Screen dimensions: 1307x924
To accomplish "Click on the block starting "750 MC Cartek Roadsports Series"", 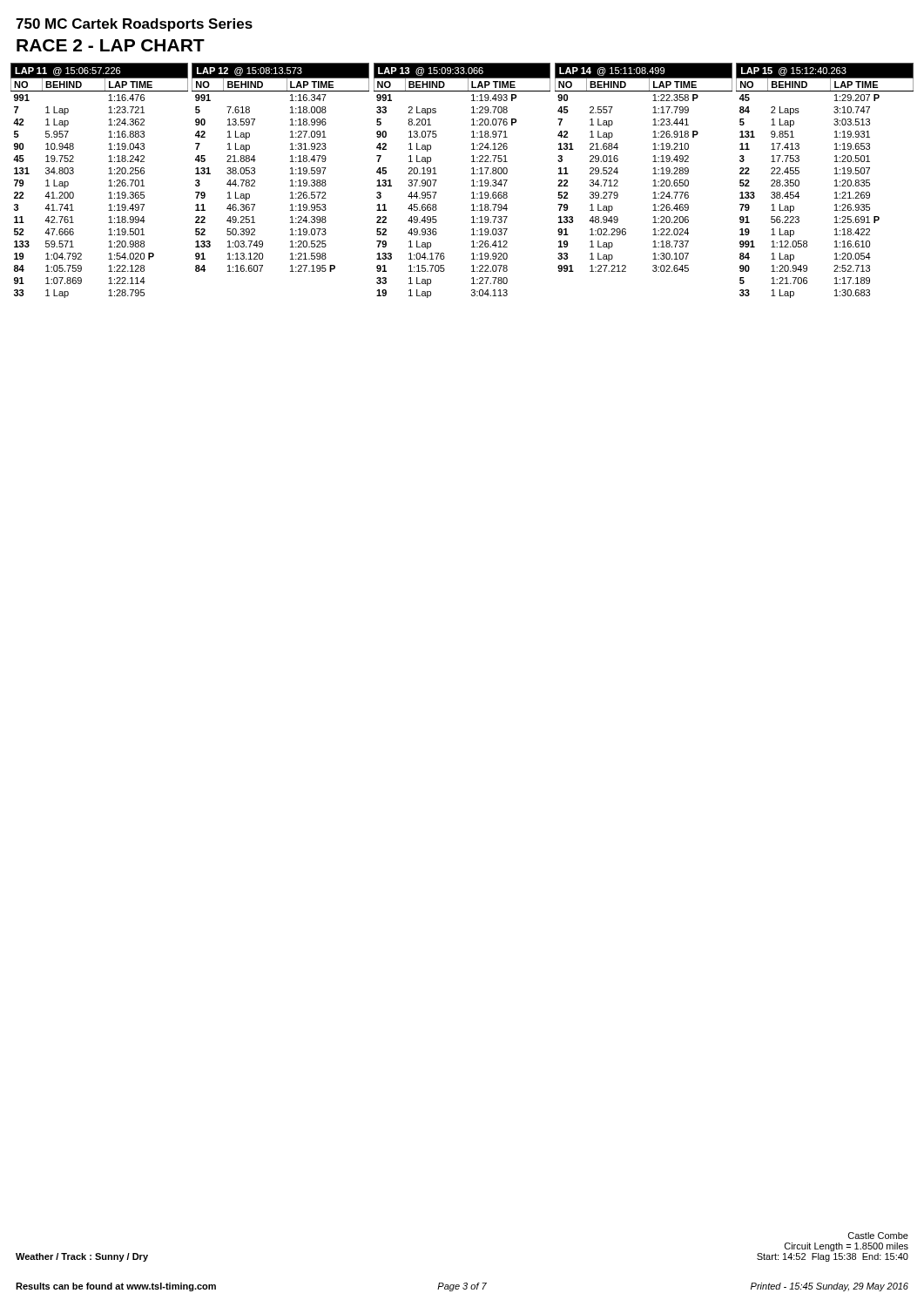I will point(134,24).
